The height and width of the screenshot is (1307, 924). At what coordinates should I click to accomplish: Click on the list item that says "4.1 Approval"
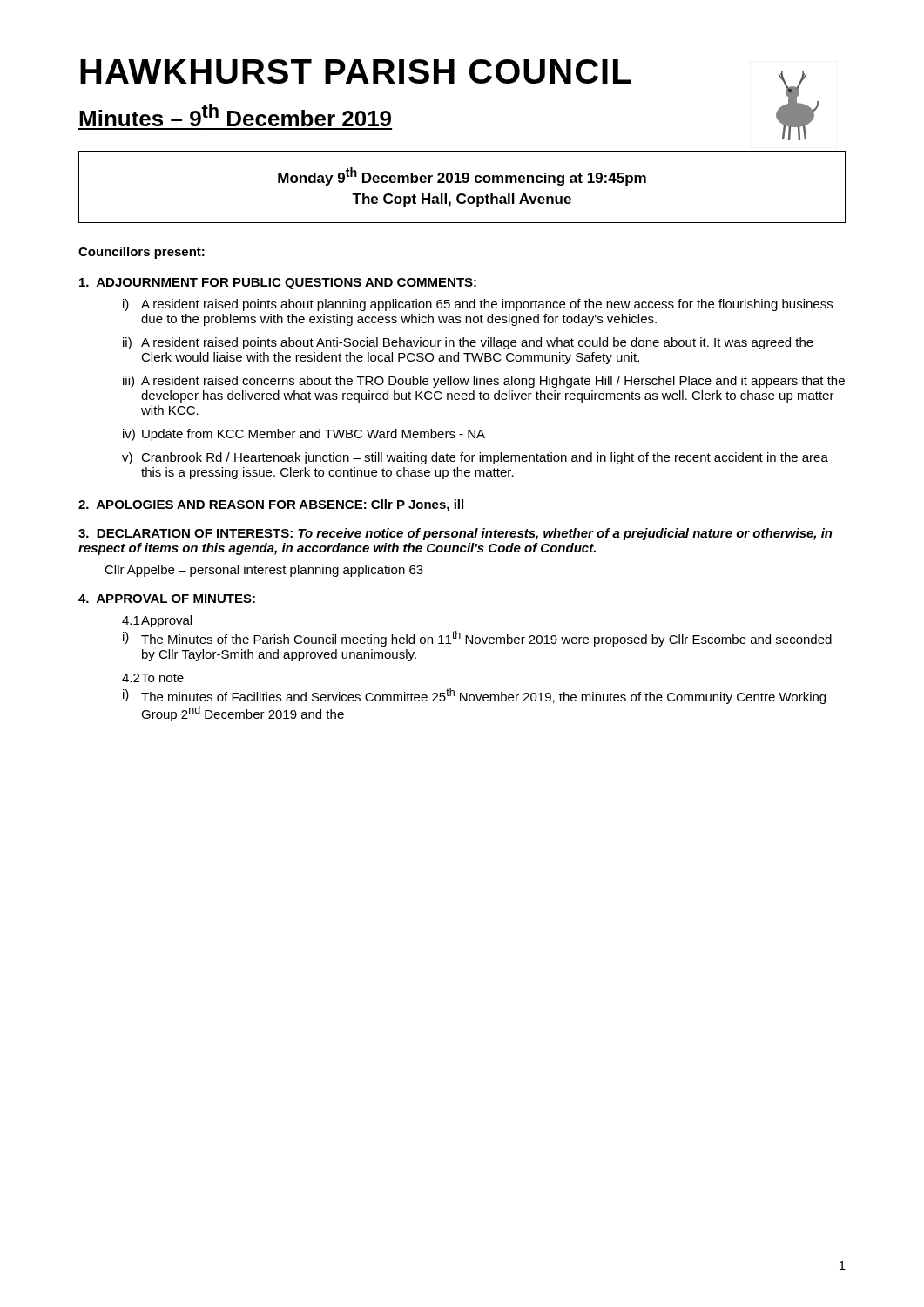click(x=136, y=620)
